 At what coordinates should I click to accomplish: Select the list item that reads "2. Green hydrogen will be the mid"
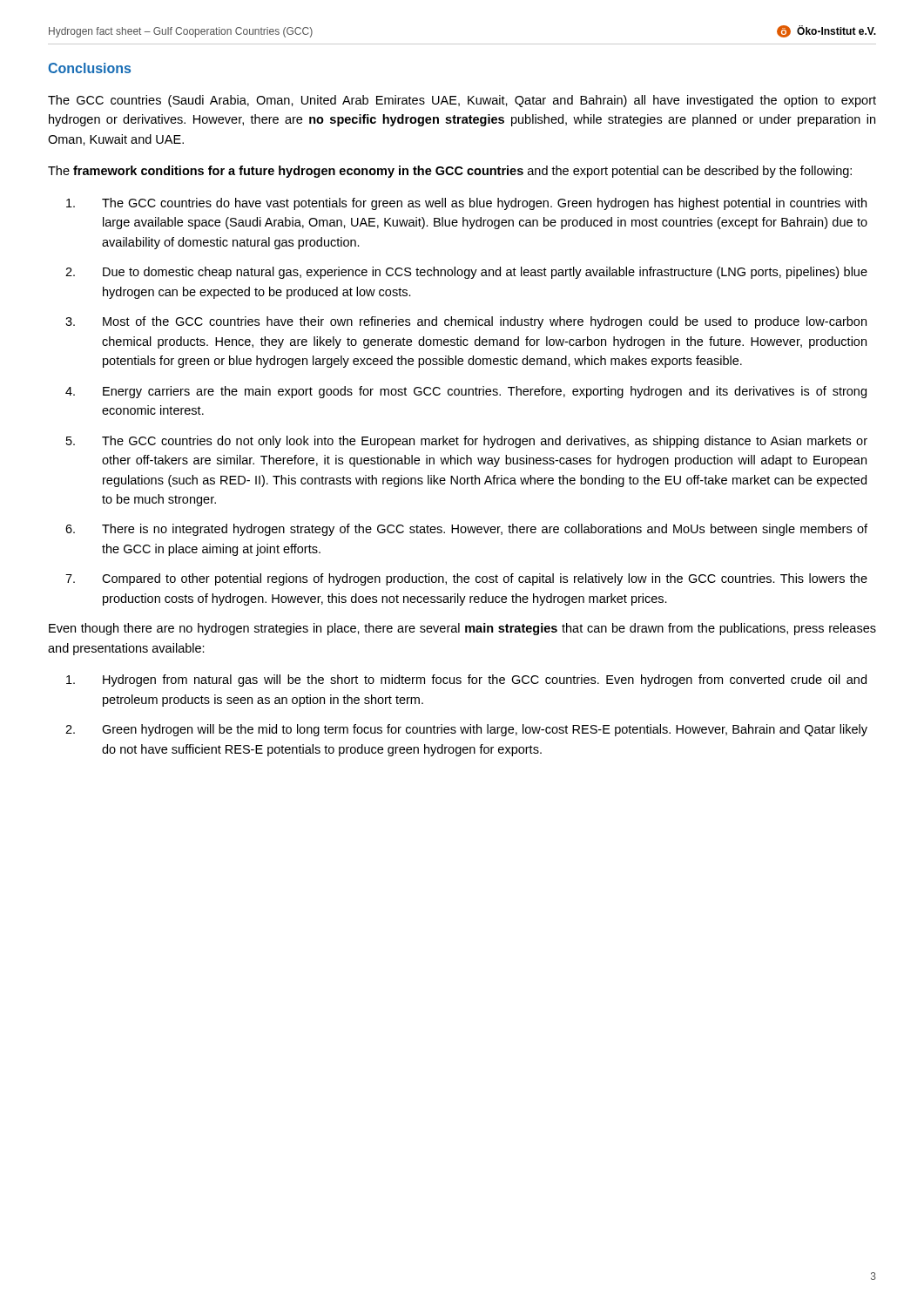462,740
